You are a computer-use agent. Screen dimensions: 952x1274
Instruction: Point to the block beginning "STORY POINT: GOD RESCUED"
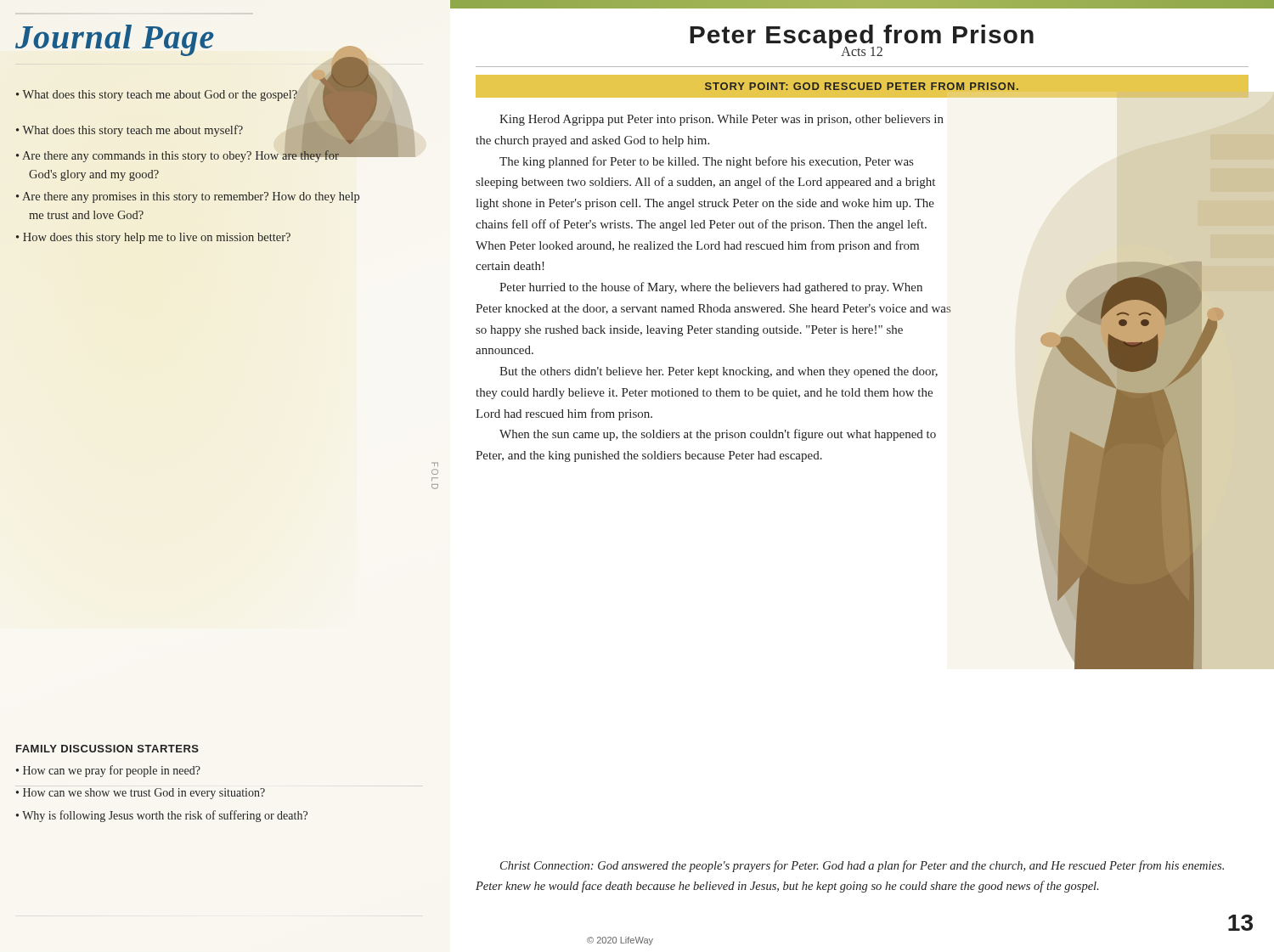click(862, 86)
